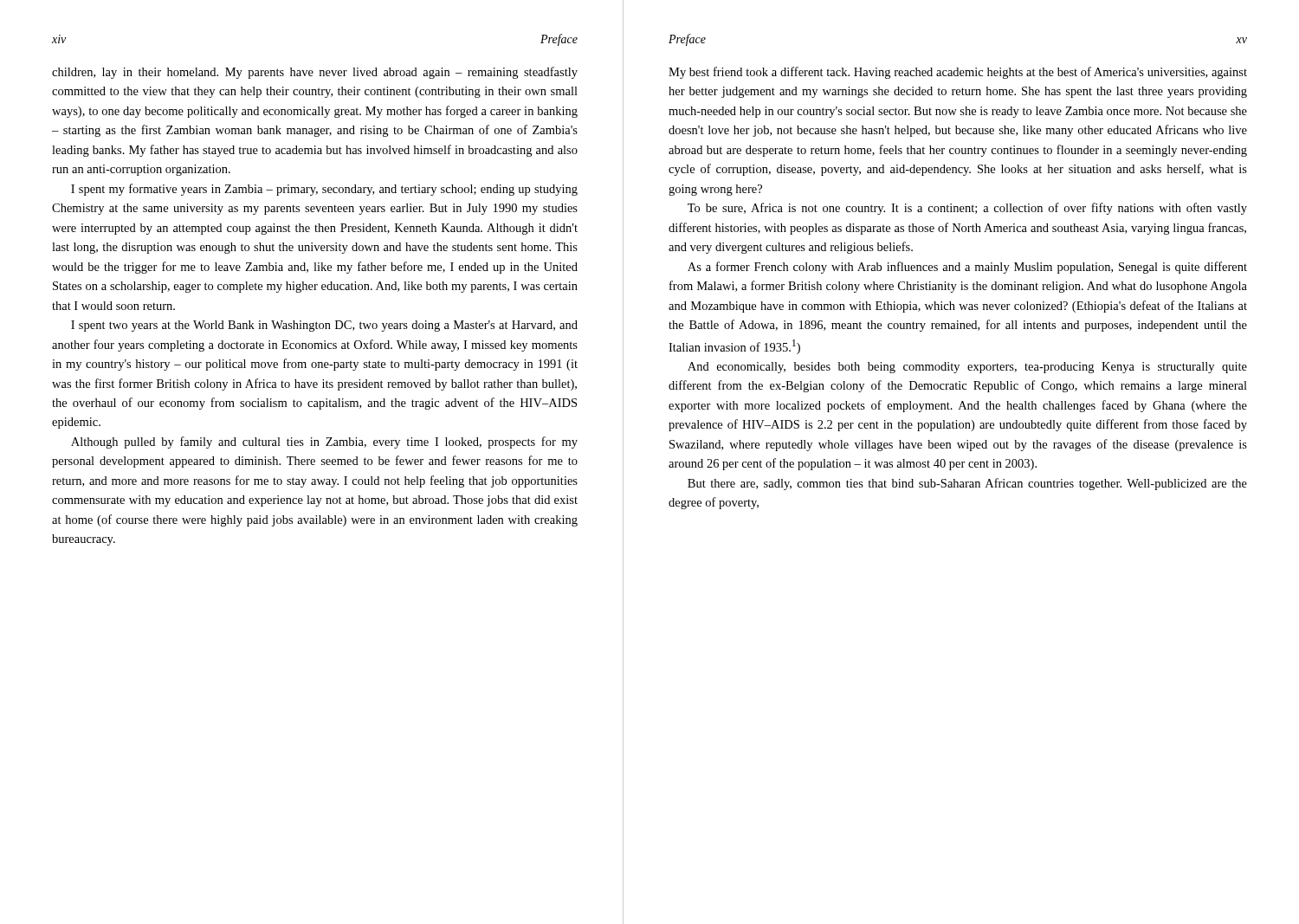Viewport: 1299px width, 924px height.
Task: Locate the text block containing "I spent two"
Action: 315,374
